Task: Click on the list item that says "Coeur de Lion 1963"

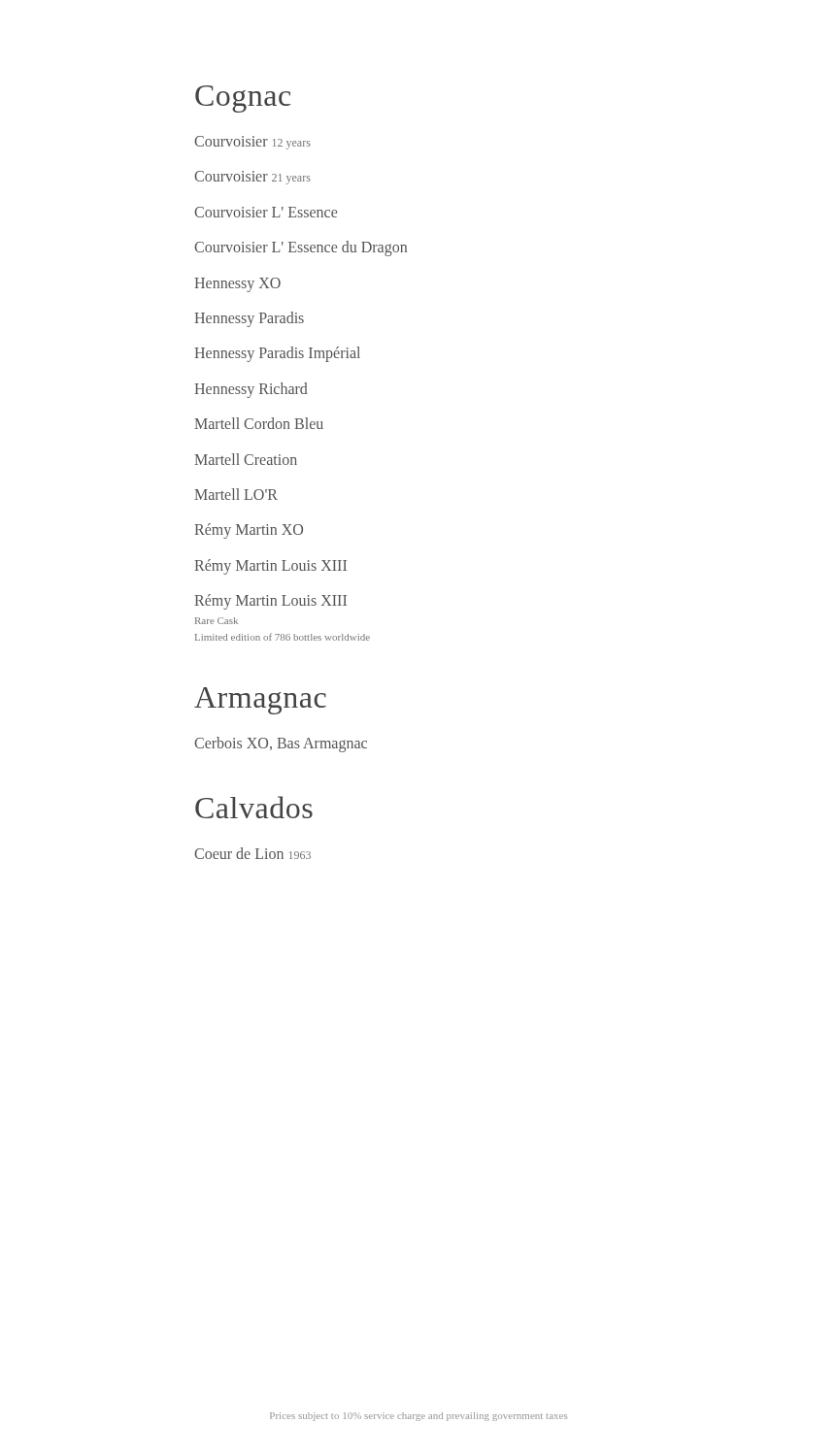Action: (252, 853)
